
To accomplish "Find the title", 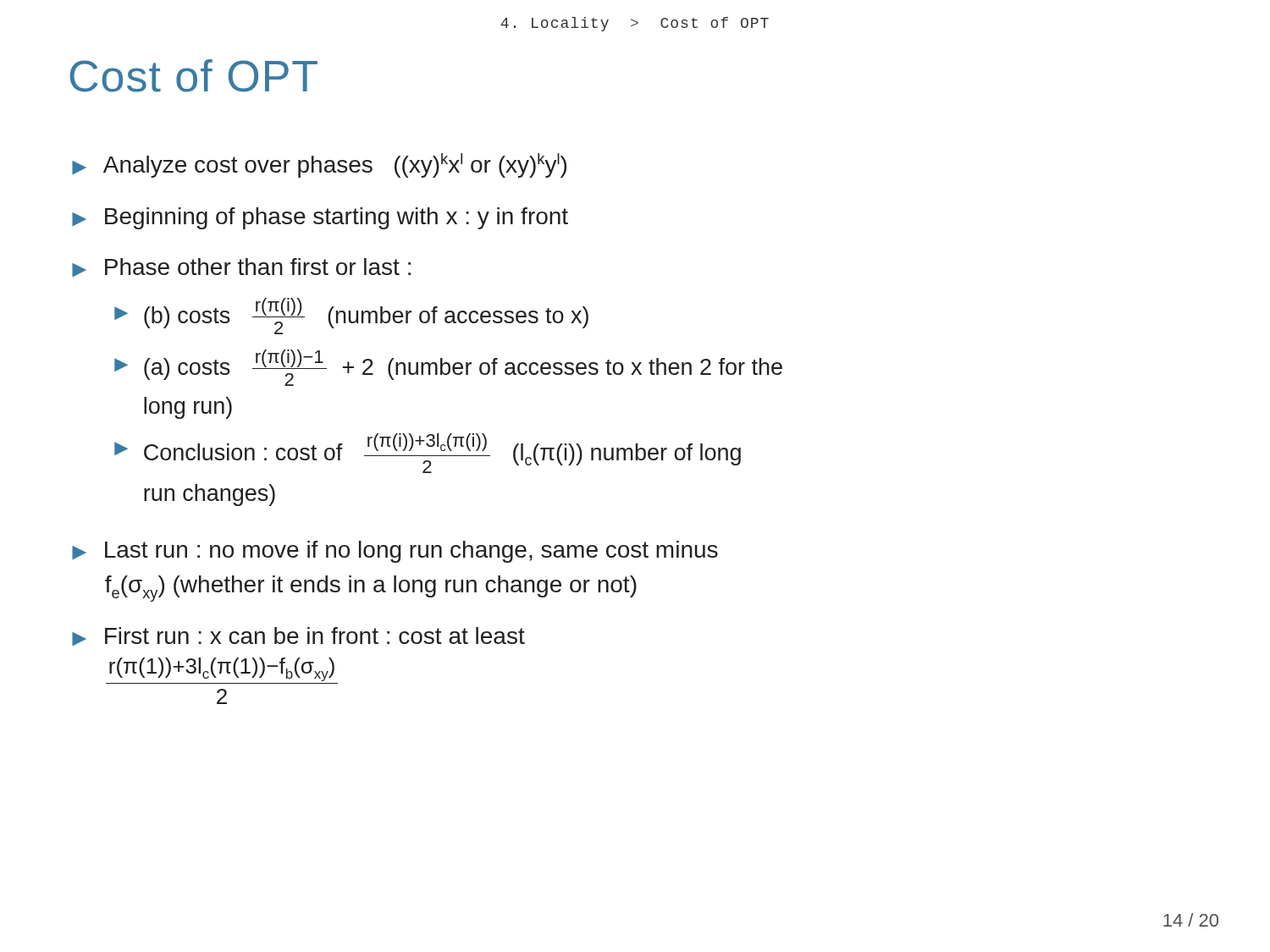I will click(193, 76).
